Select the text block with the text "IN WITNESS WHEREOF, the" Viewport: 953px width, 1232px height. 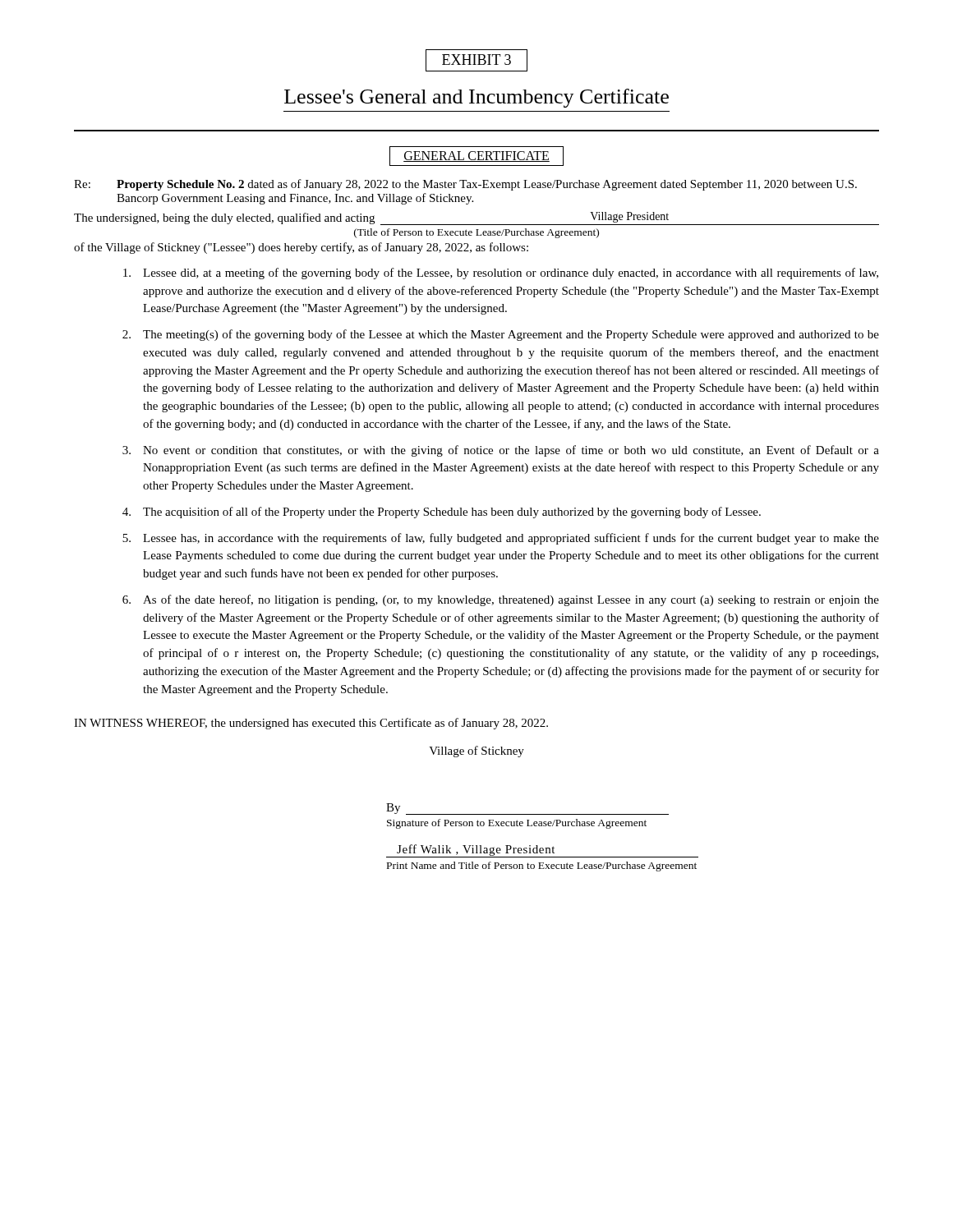pyautogui.click(x=311, y=723)
